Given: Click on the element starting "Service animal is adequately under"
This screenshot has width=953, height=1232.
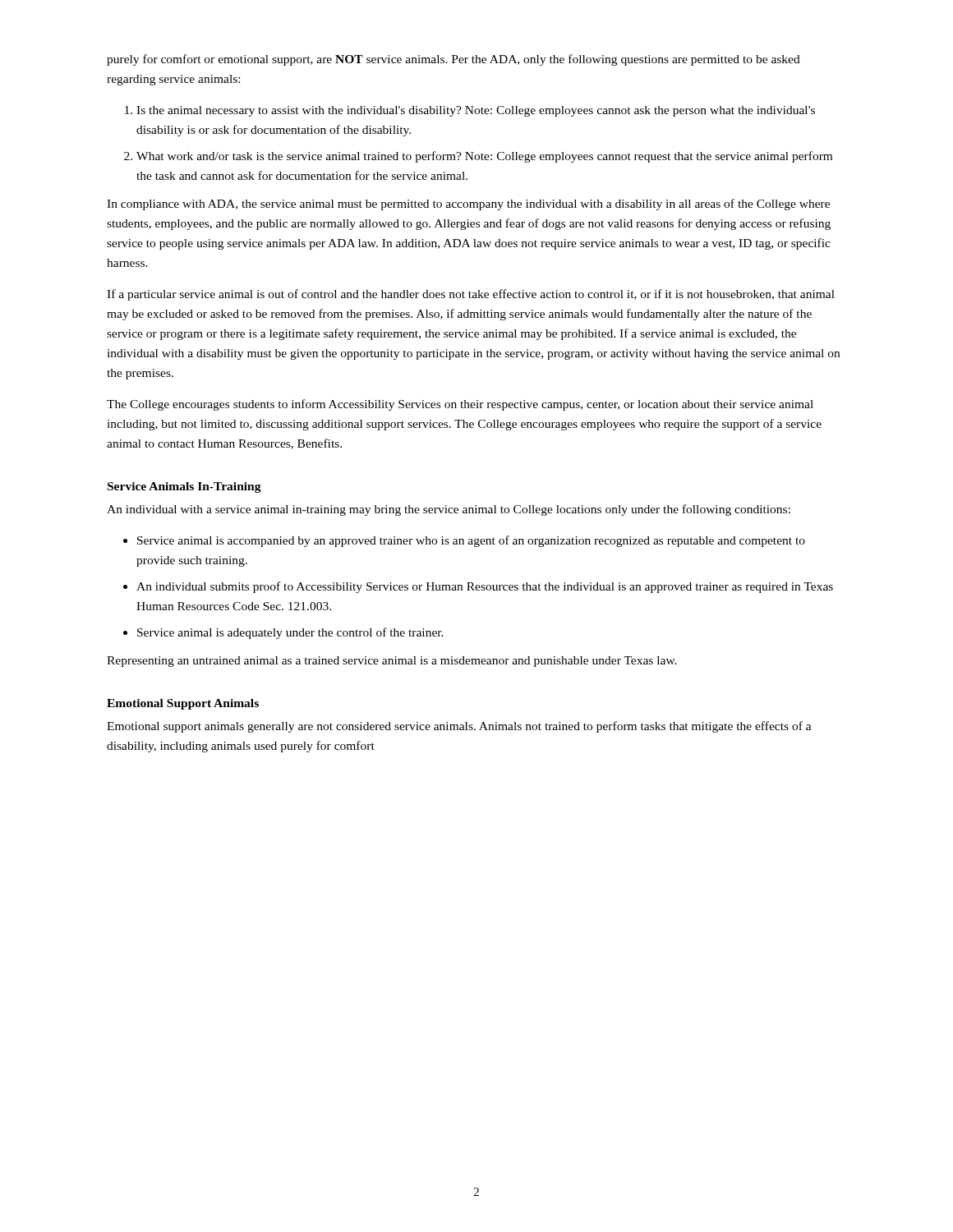Looking at the screenshot, I should point(290,632).
